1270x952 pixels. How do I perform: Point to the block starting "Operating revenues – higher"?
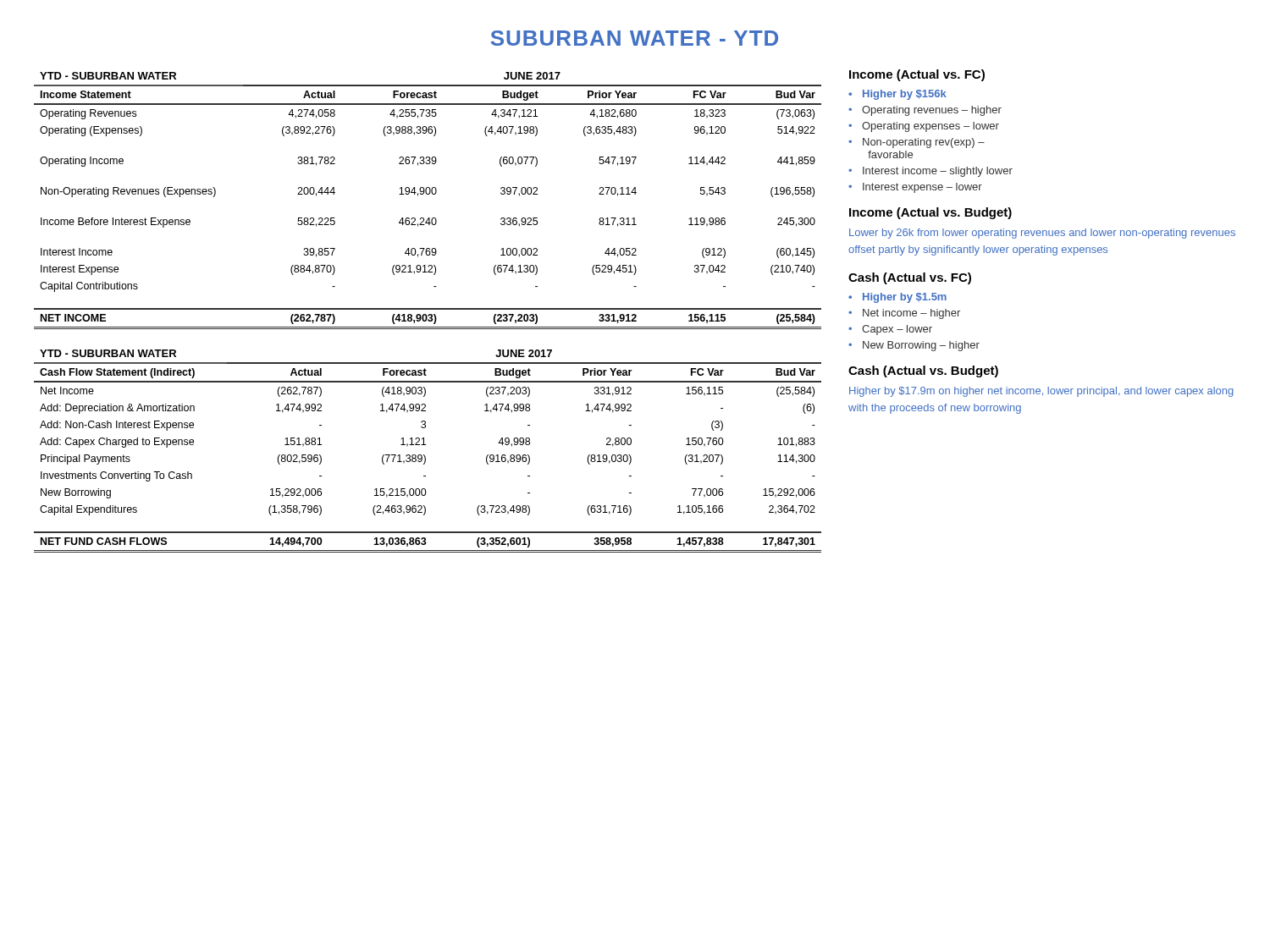coord(932,110)
